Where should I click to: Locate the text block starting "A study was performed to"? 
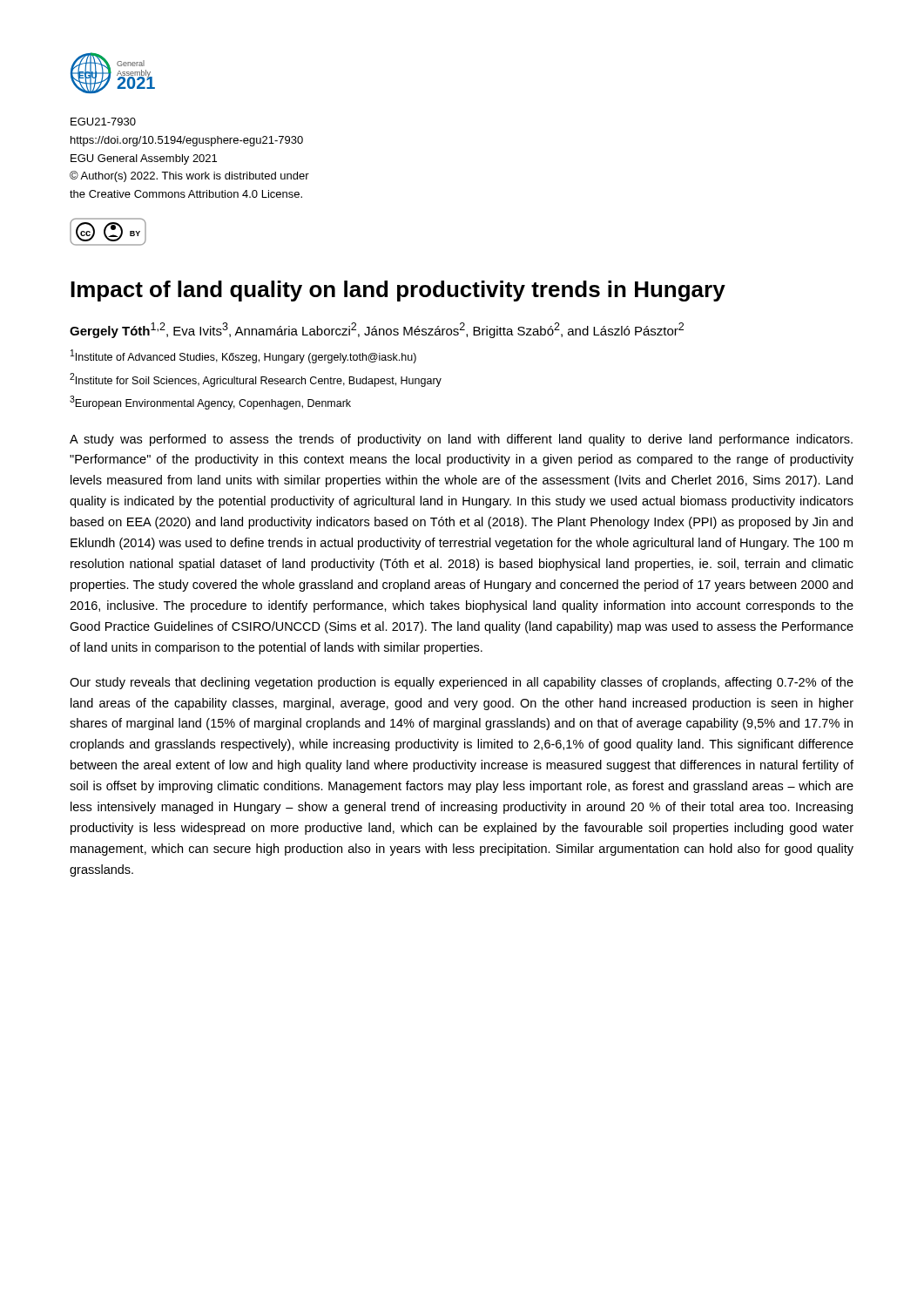click(462, 655)
